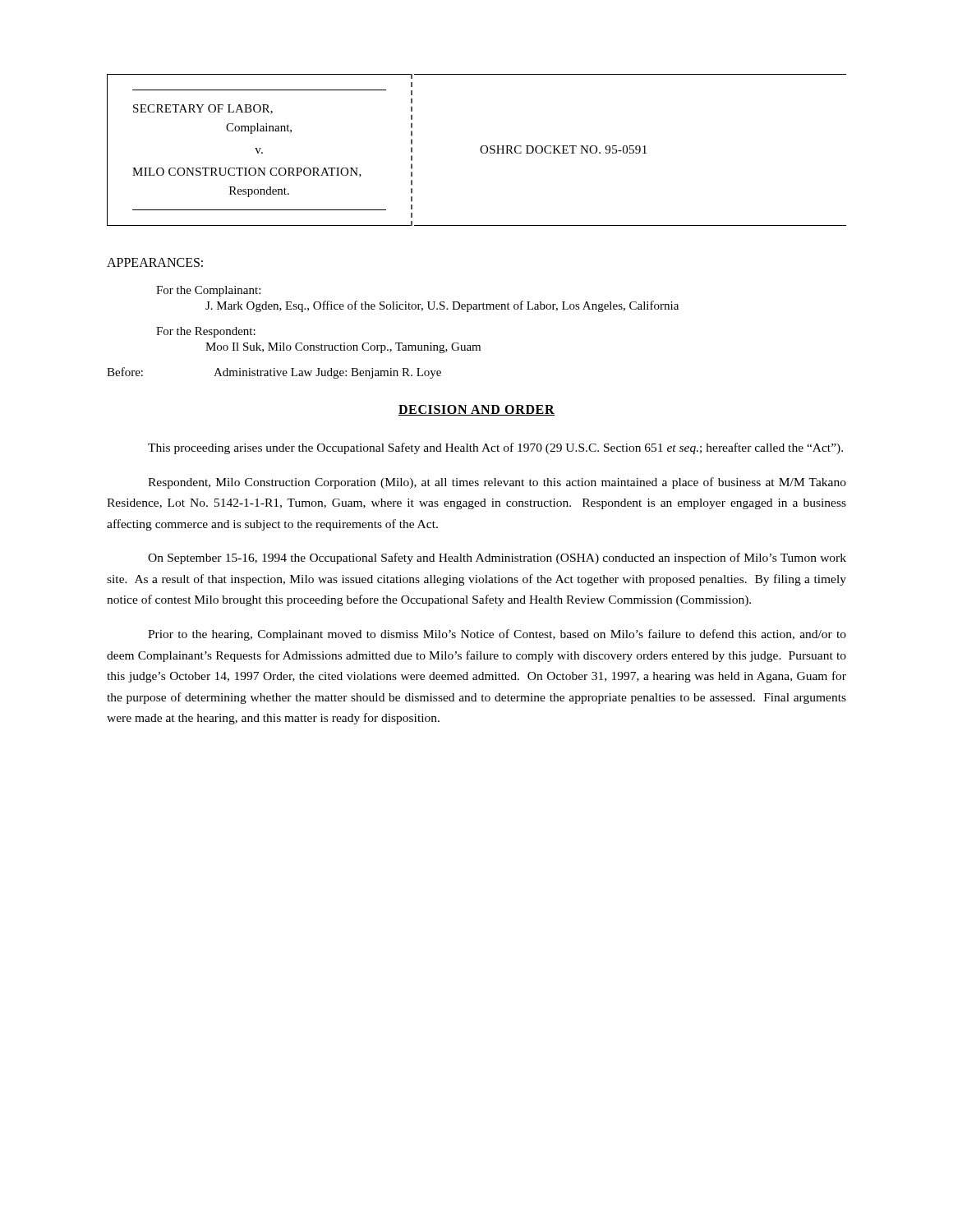Image resolution: width=953 pixels, height=1232 pixels.
Task: Find the block starting "On September 15-16, 1994 the Occupational Safety"
Action: click(x=476, y=578)
